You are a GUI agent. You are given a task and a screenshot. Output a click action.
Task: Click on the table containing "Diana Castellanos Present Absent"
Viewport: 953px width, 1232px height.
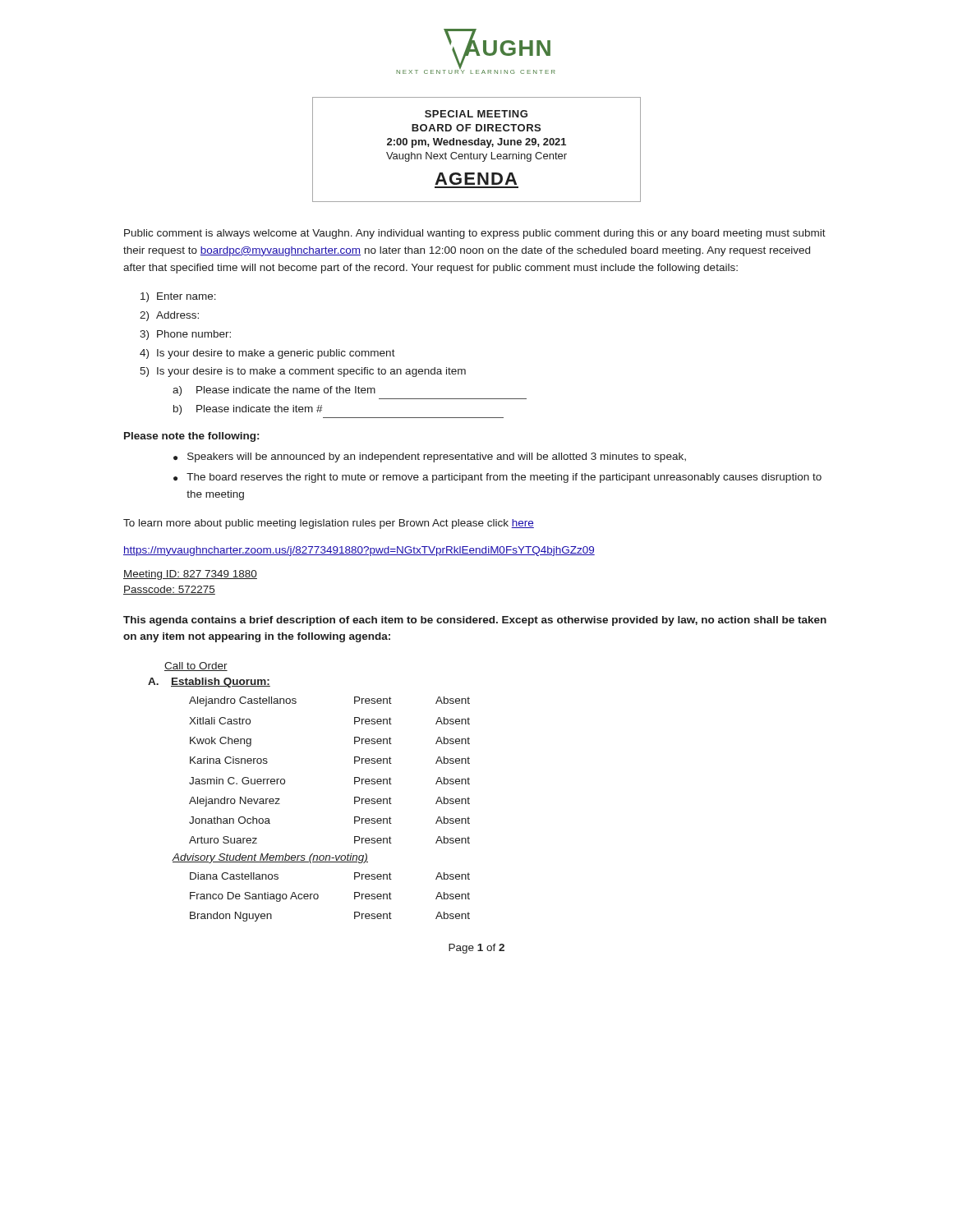pos(476,896)
